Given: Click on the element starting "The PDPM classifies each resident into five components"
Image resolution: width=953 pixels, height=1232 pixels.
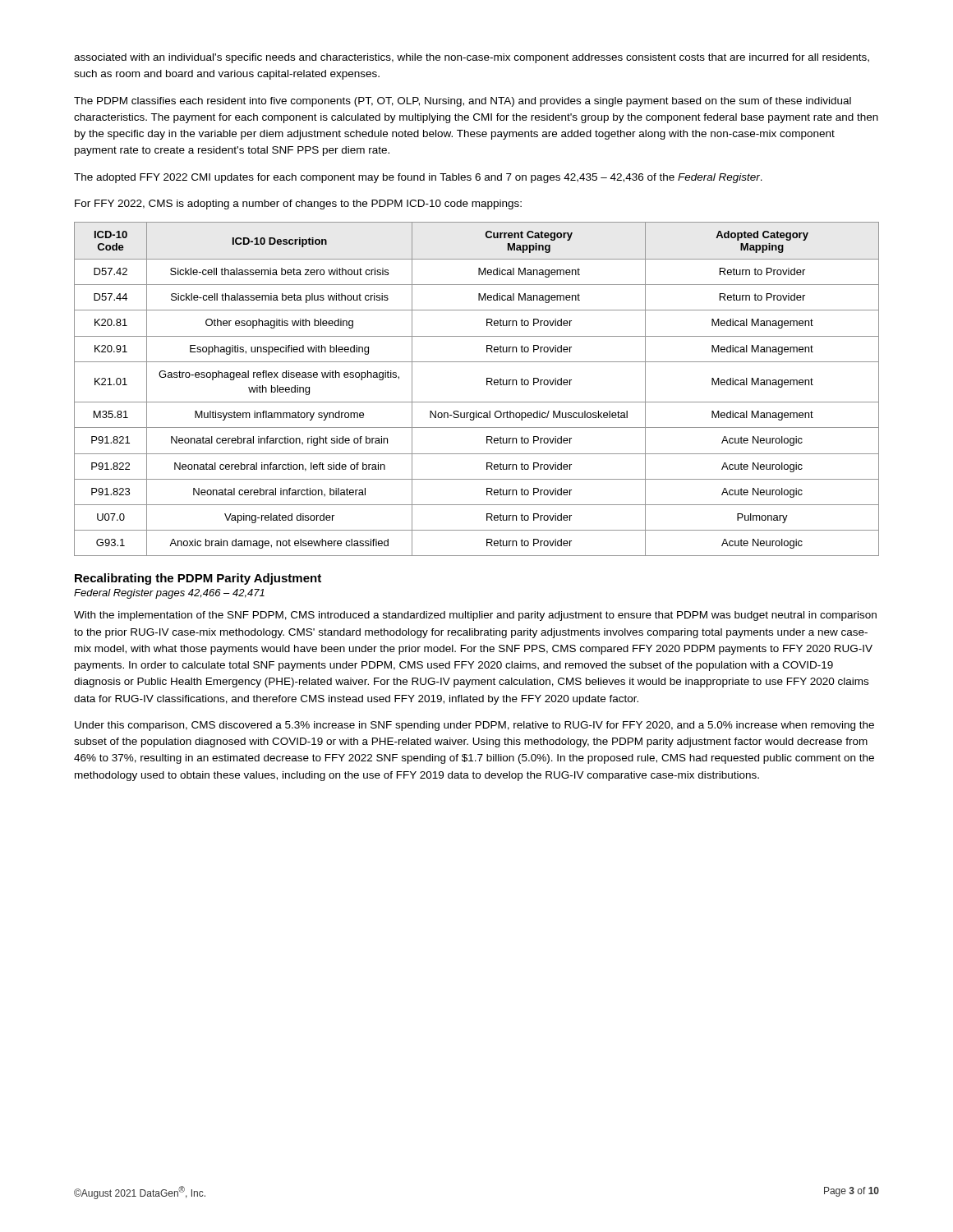Looking at the screenshot, I should tap(476, 125).
